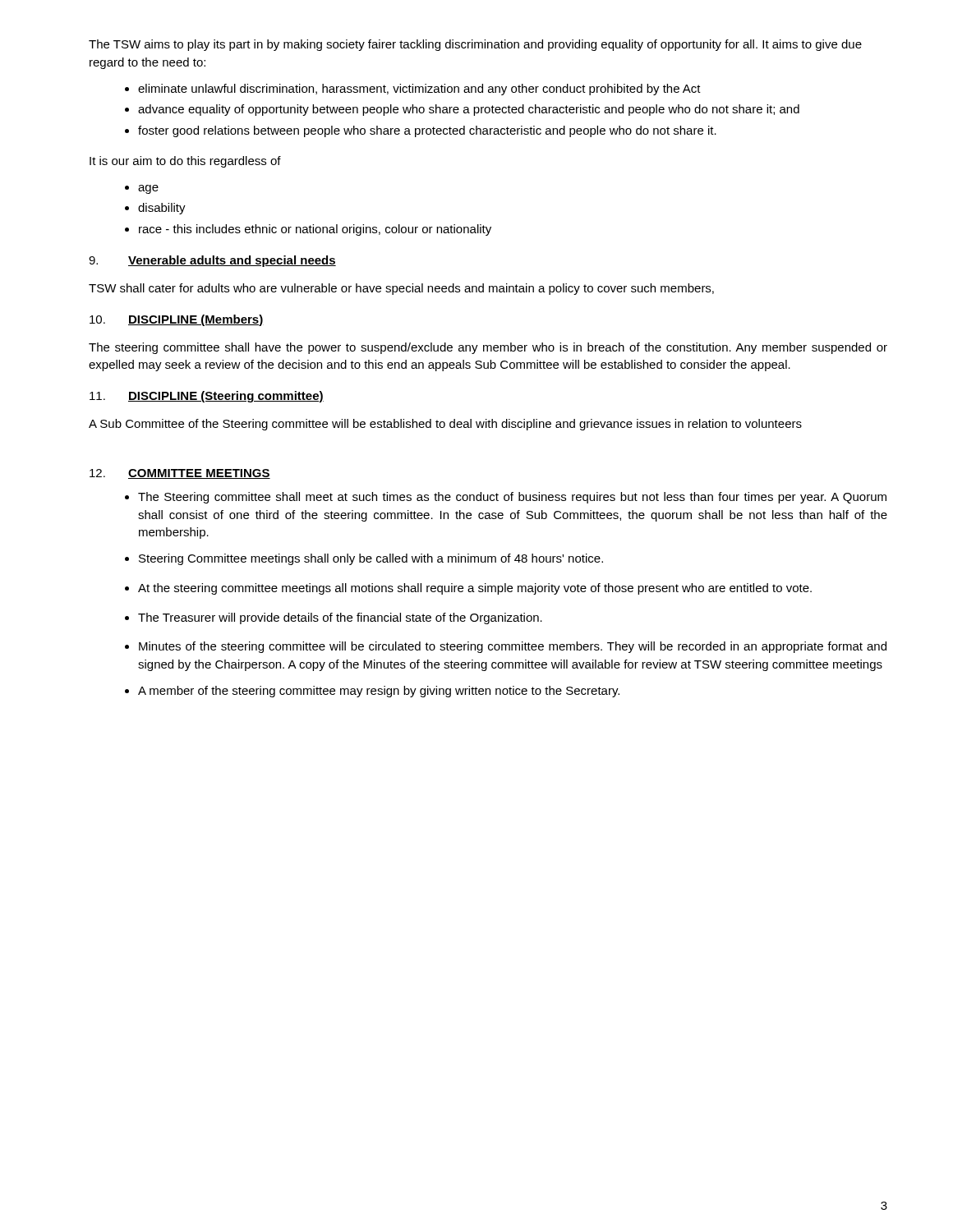Image resolution: width=953 pixels, height=1232 pixels.
Task: Click on the text block that reads "The TSW aims to play its part in"
Action: [488, 53]
